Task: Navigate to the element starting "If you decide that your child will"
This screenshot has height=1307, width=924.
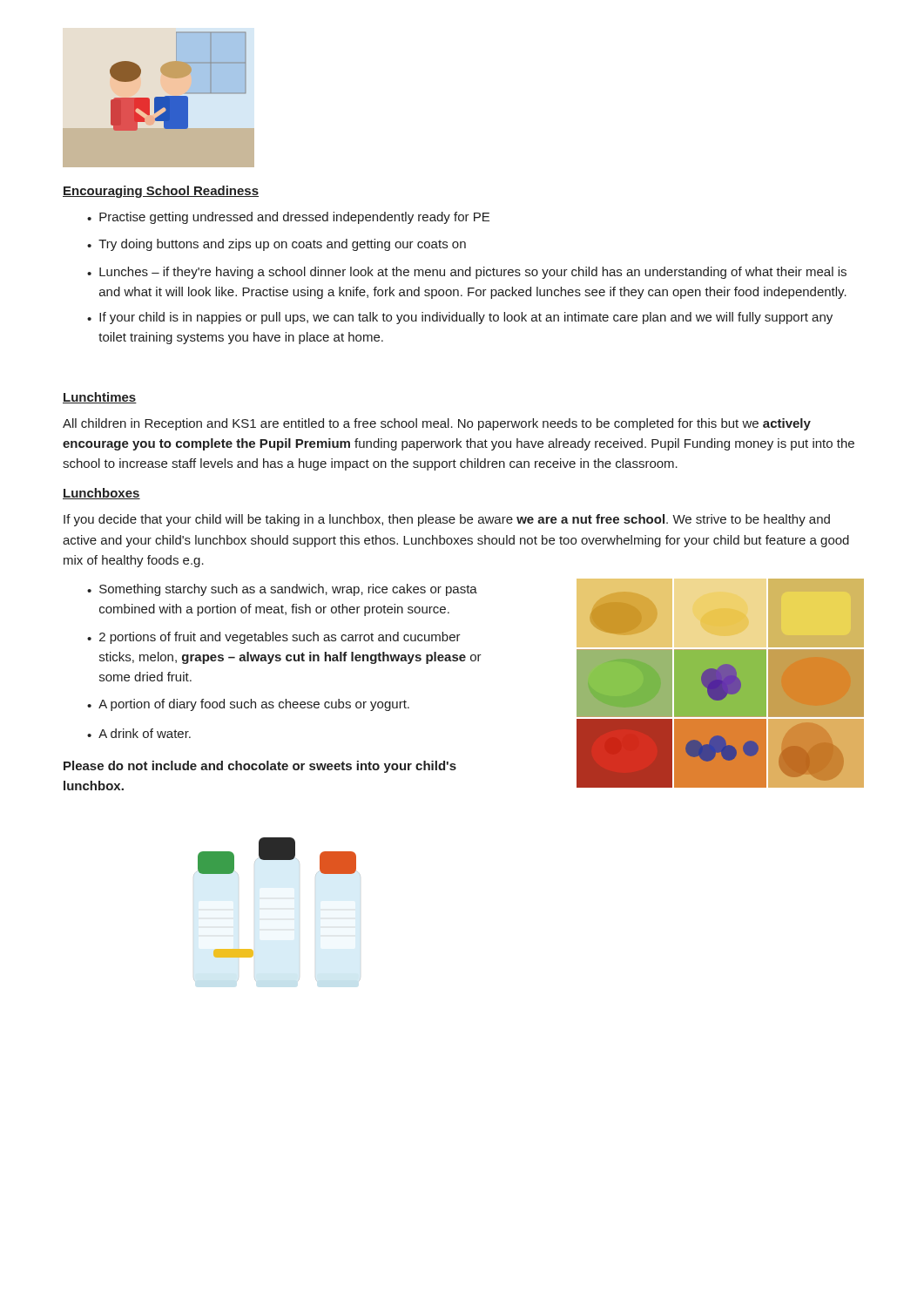Action: pyautogui.click(x=456, y=539)
